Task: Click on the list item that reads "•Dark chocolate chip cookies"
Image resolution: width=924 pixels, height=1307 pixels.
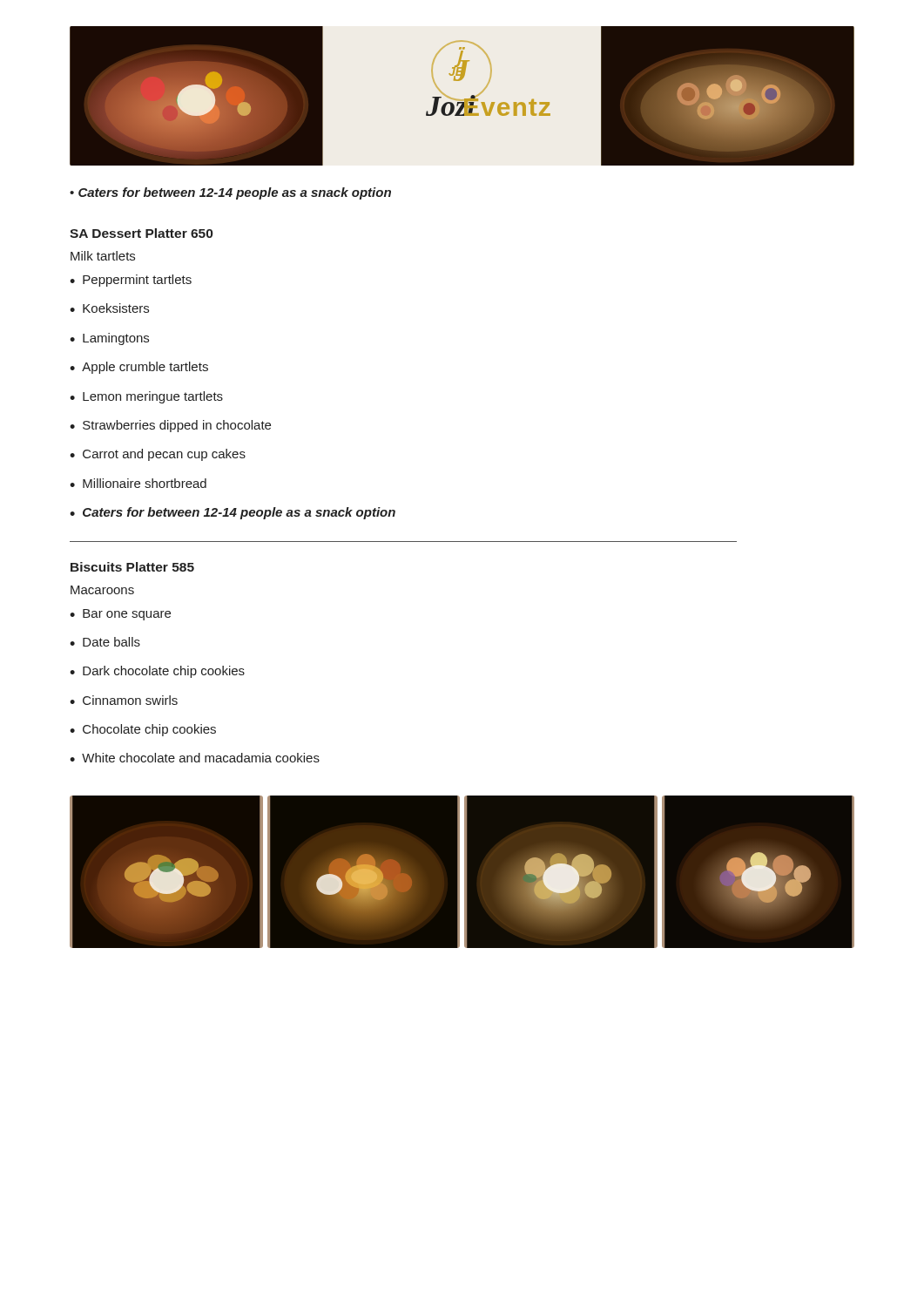Action: coord(157,673)
